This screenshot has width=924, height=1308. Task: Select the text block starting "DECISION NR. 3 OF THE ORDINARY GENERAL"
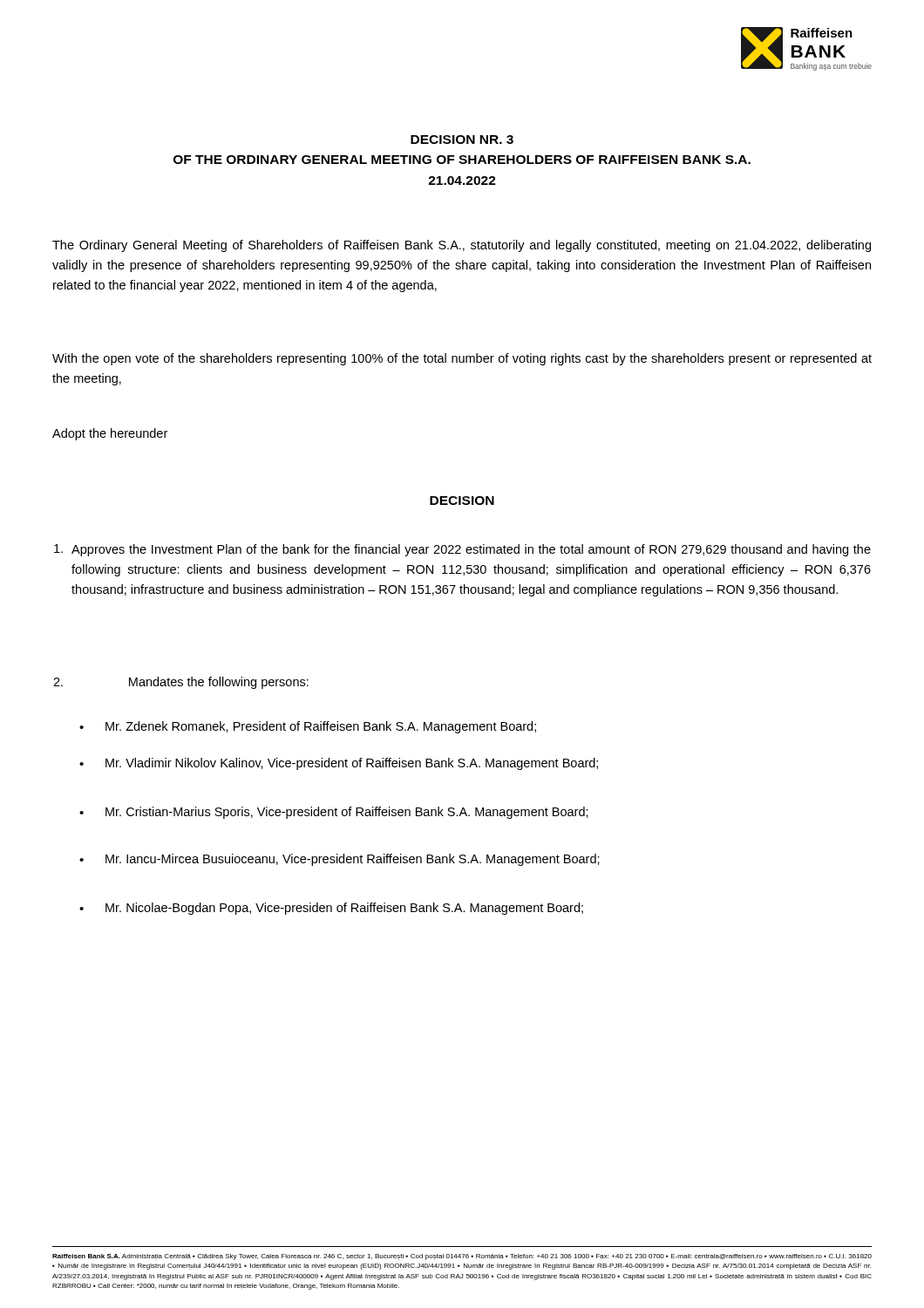click(462, 160)
